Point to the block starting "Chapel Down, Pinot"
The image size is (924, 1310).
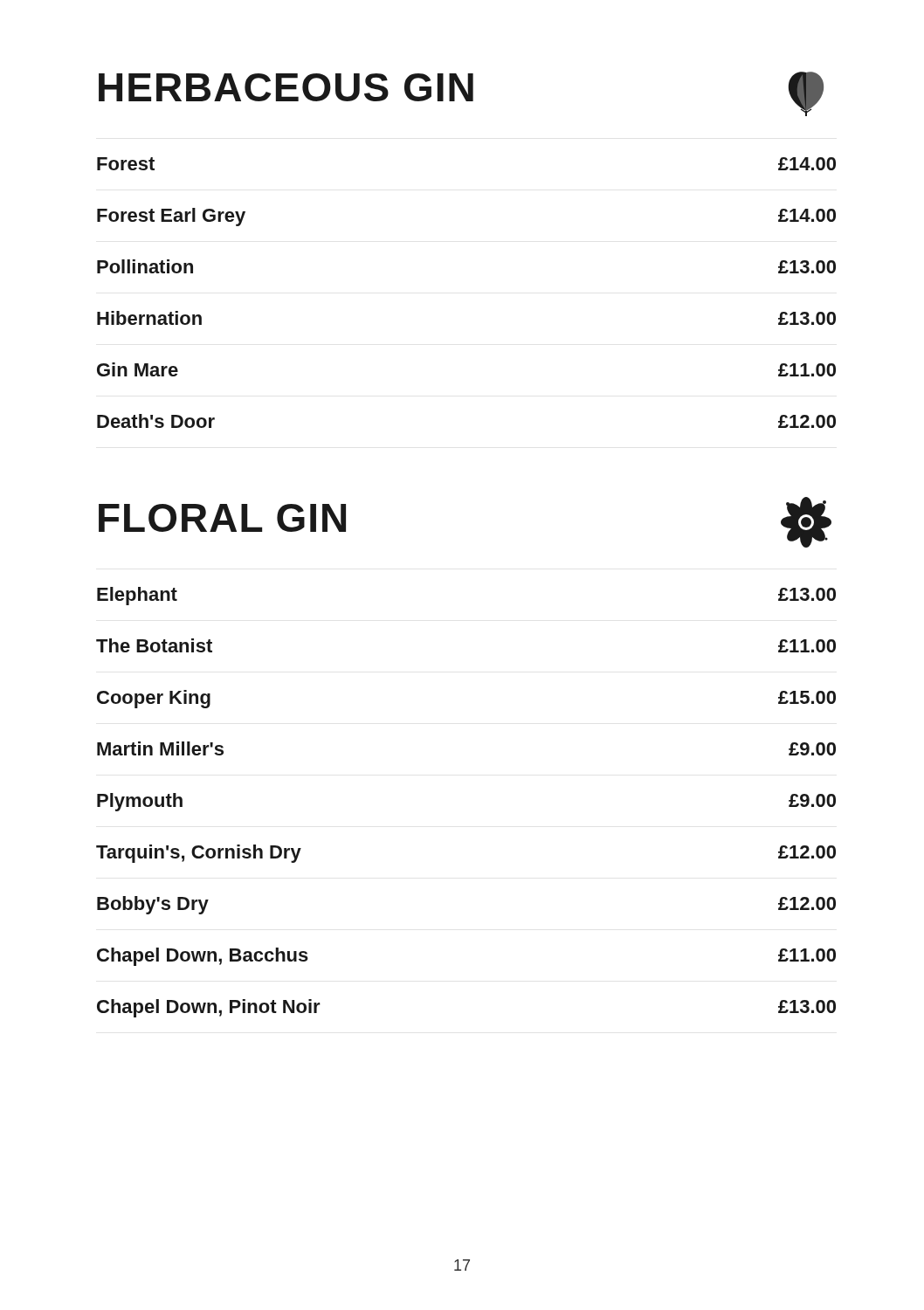(210, 1008)
